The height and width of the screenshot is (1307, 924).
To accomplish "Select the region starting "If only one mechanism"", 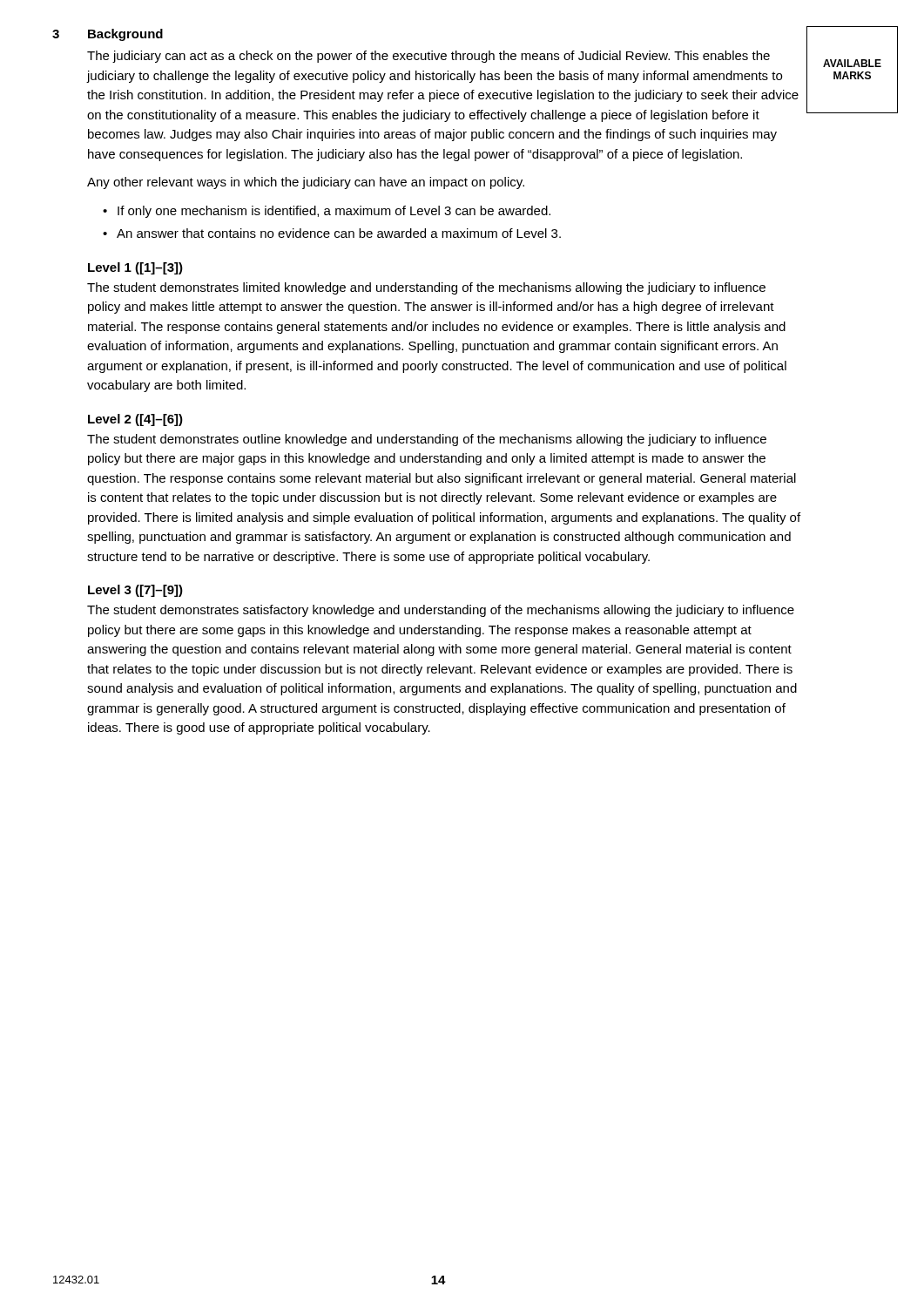I will click(334, 210).
